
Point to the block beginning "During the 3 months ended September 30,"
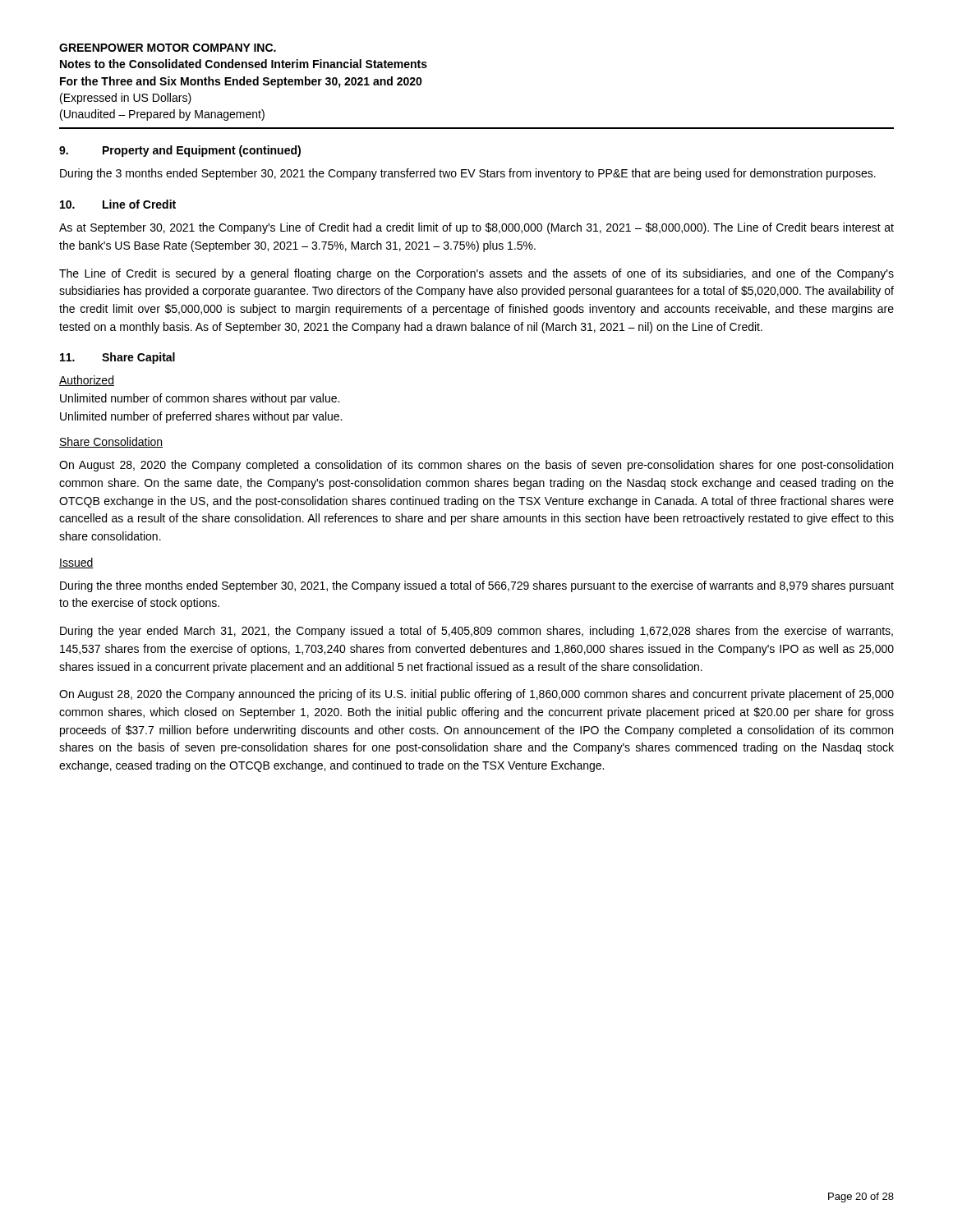468,174
